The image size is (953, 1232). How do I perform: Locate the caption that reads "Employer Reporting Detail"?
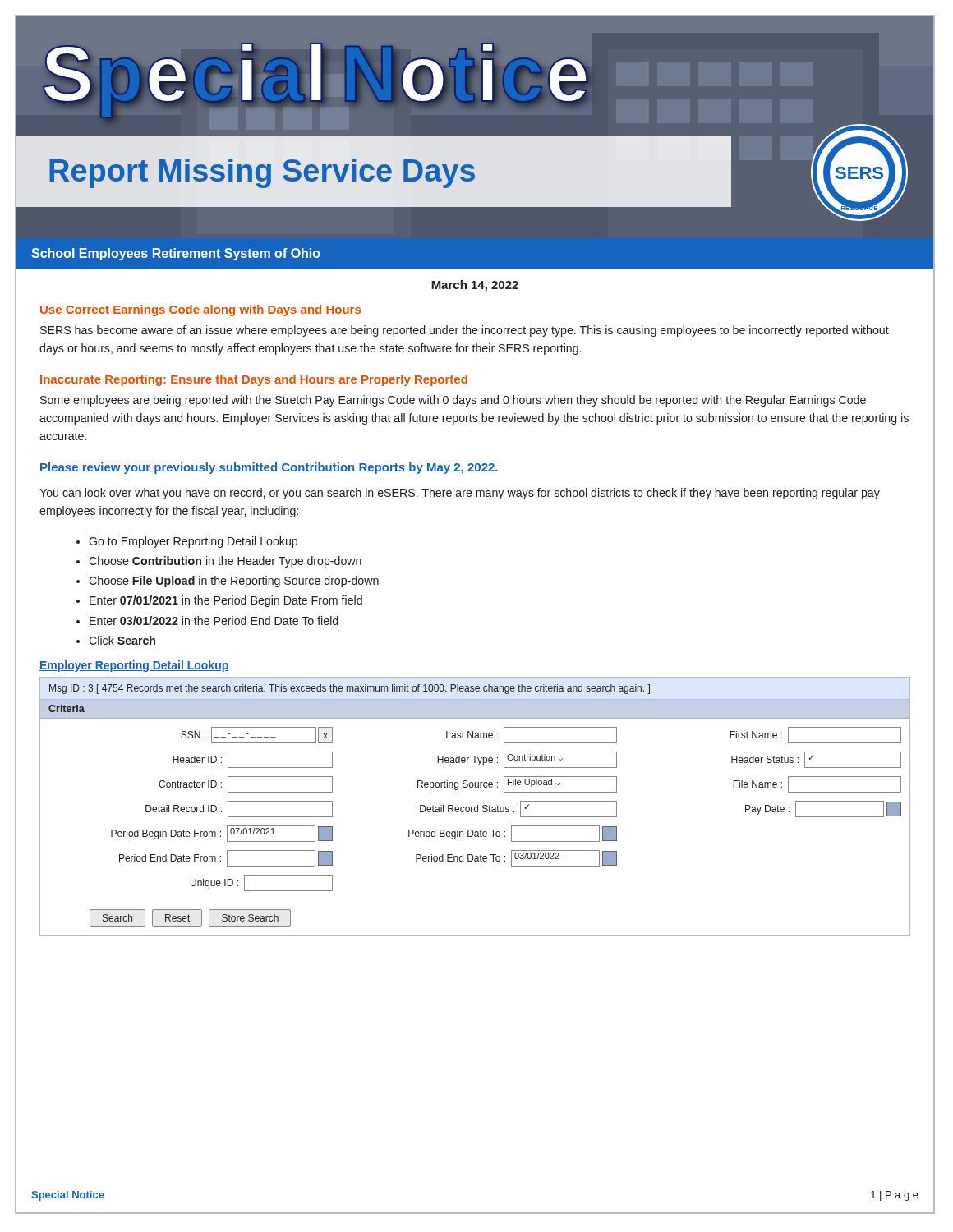pos(134,665)
